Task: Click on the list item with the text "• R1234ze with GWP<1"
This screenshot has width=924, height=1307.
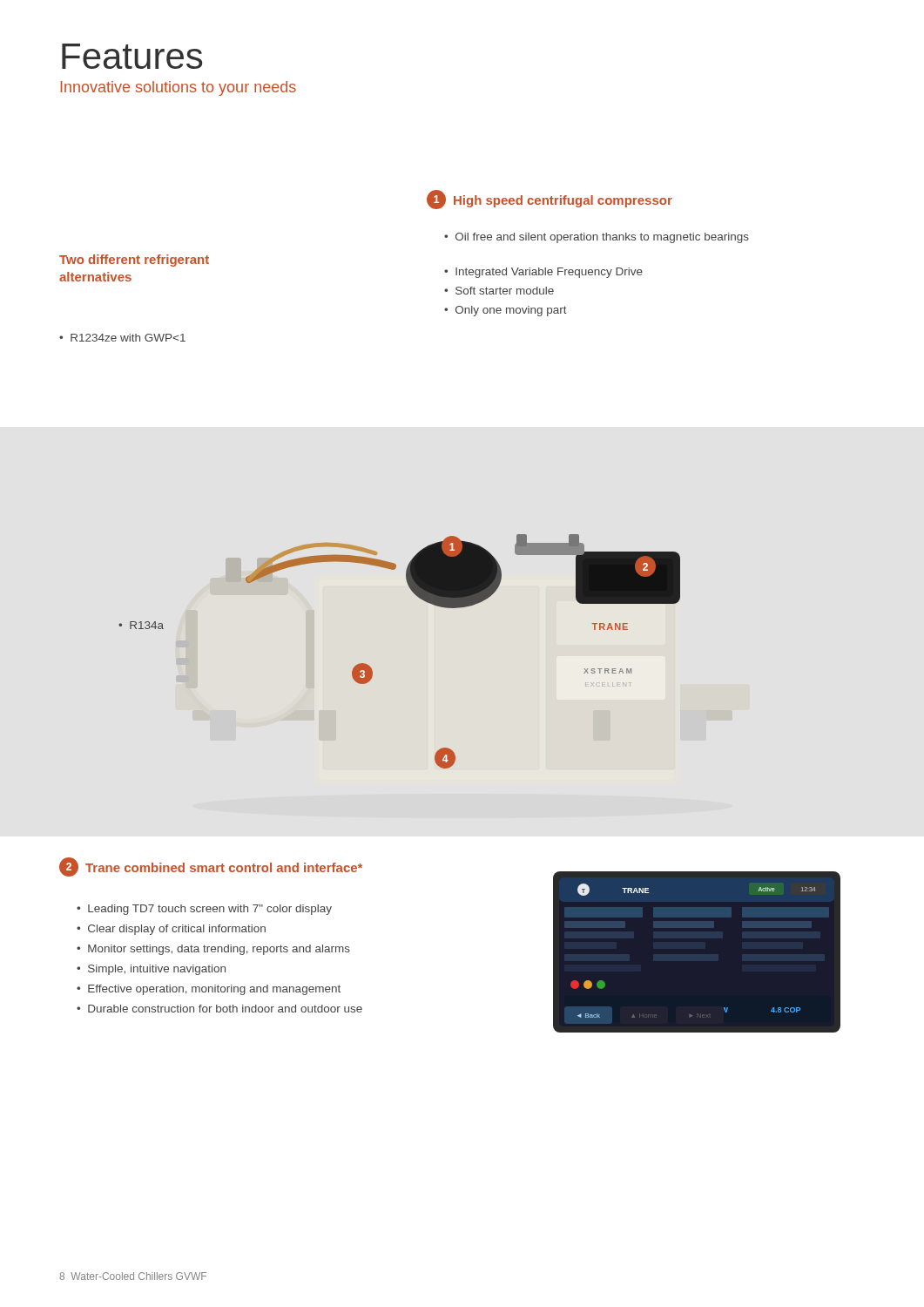Action: pos(123,338)
